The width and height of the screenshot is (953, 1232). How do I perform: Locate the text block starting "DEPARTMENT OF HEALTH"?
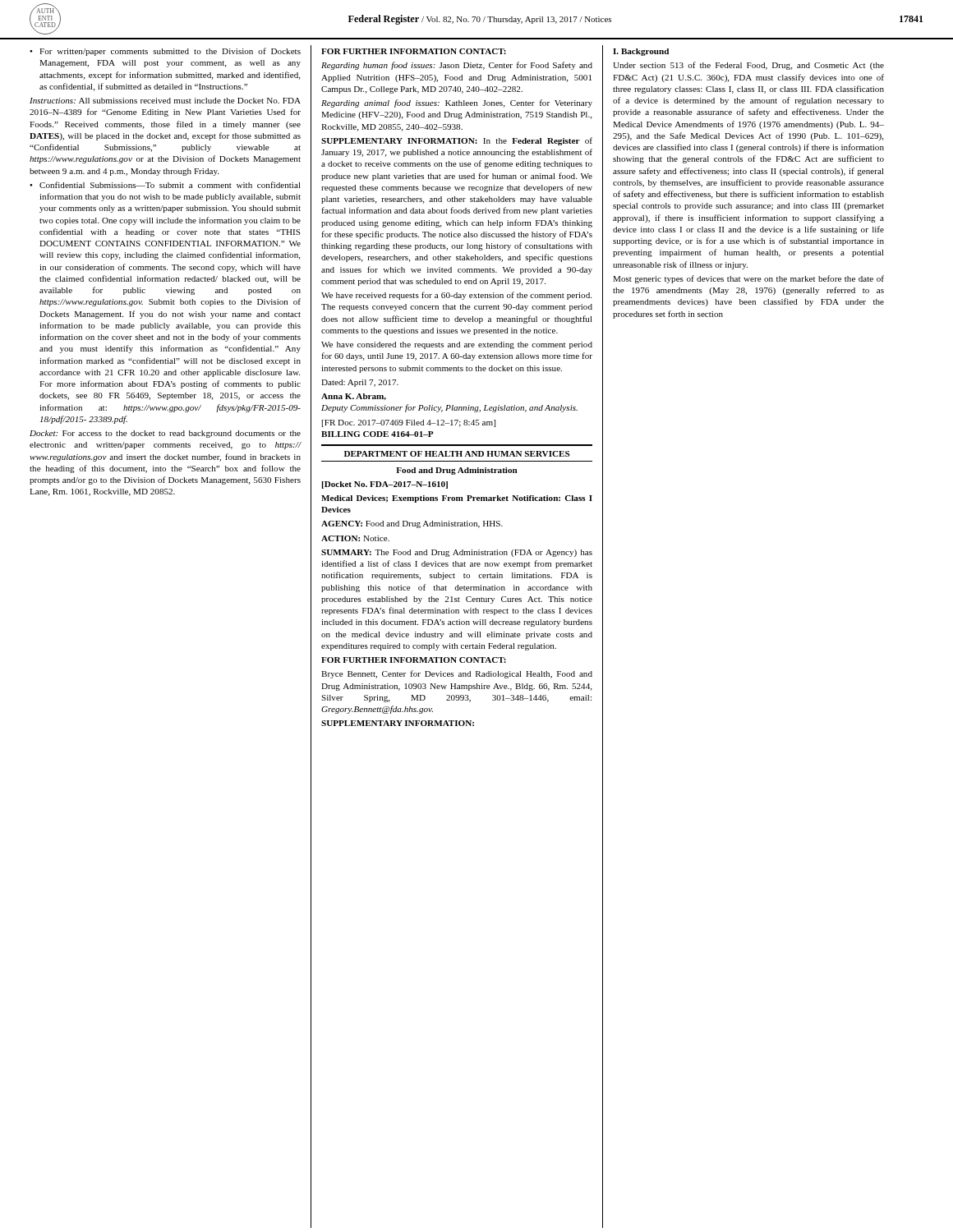click(457, 453)
